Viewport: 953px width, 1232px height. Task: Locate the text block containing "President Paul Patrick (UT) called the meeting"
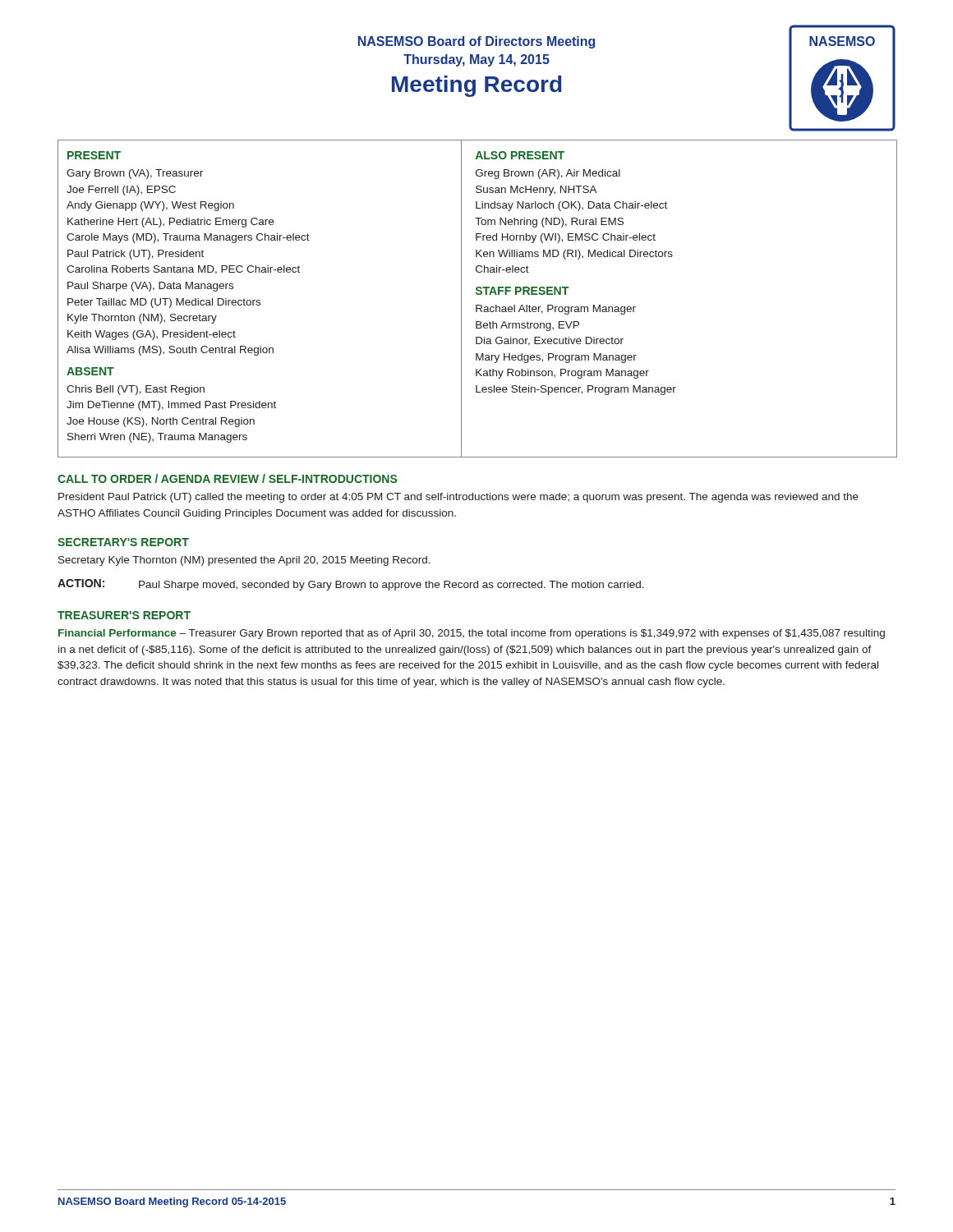click(x=458, y=505)
